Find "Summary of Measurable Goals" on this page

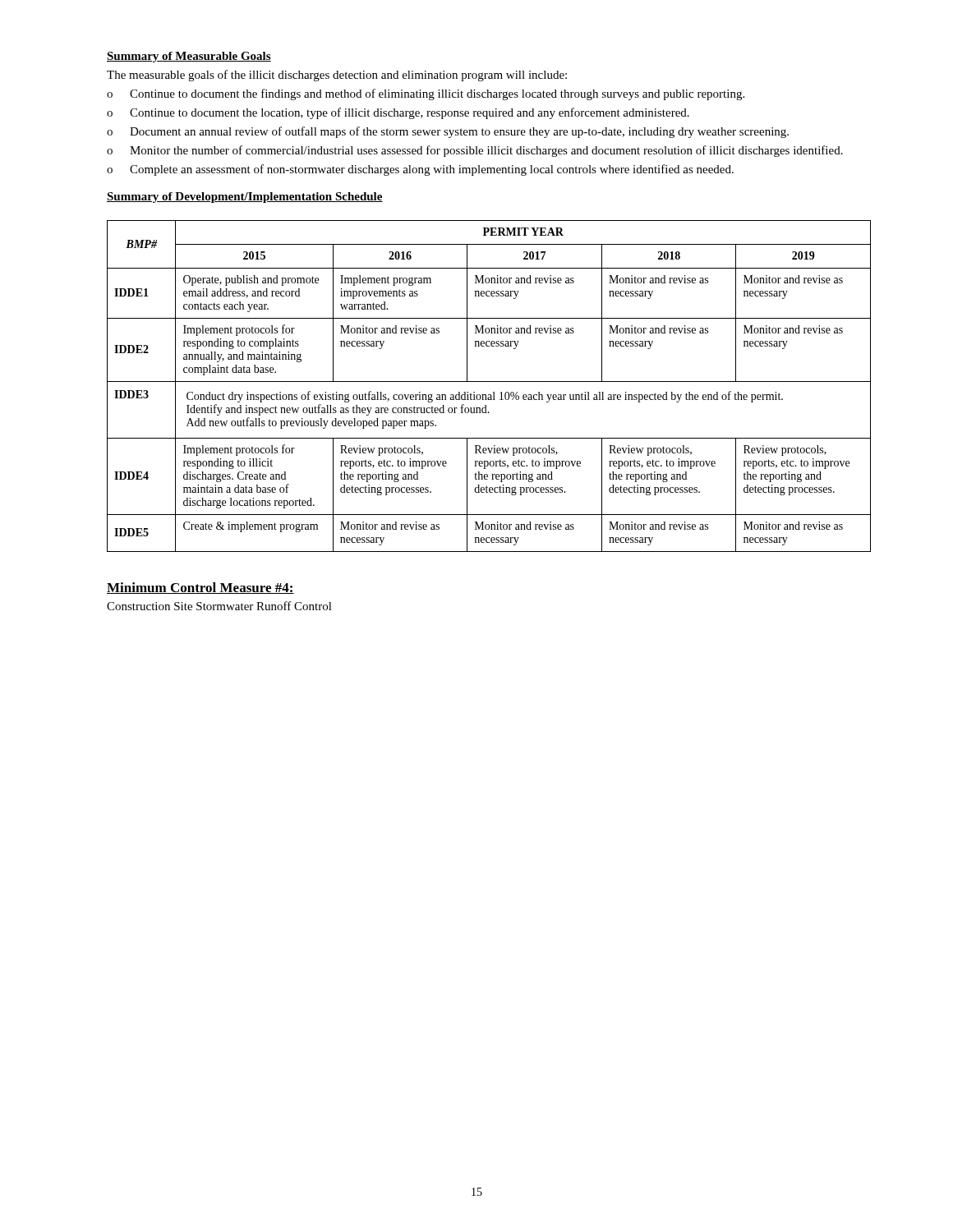(189, 56)
